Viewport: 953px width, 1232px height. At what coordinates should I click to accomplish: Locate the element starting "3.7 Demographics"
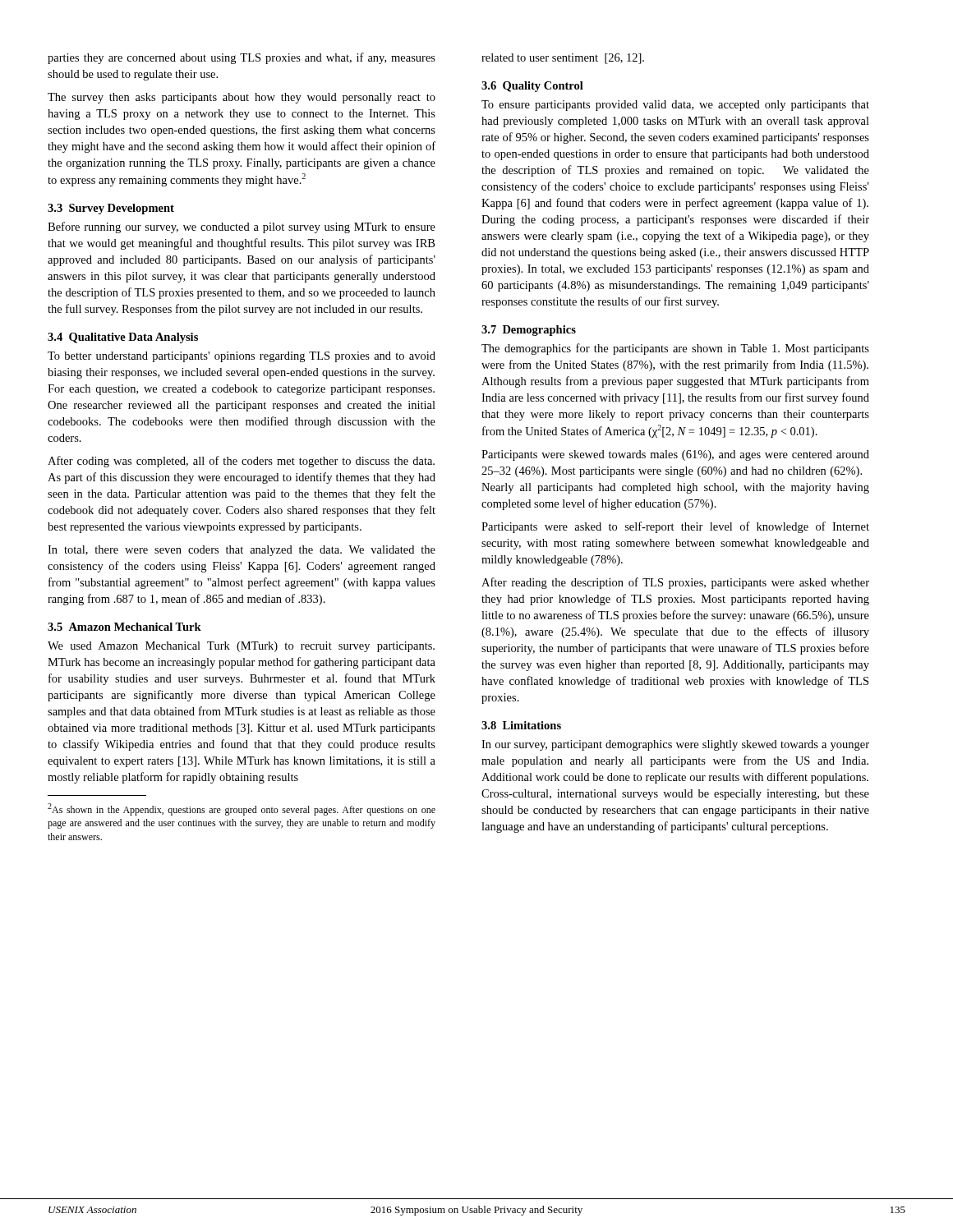(529, 329)
